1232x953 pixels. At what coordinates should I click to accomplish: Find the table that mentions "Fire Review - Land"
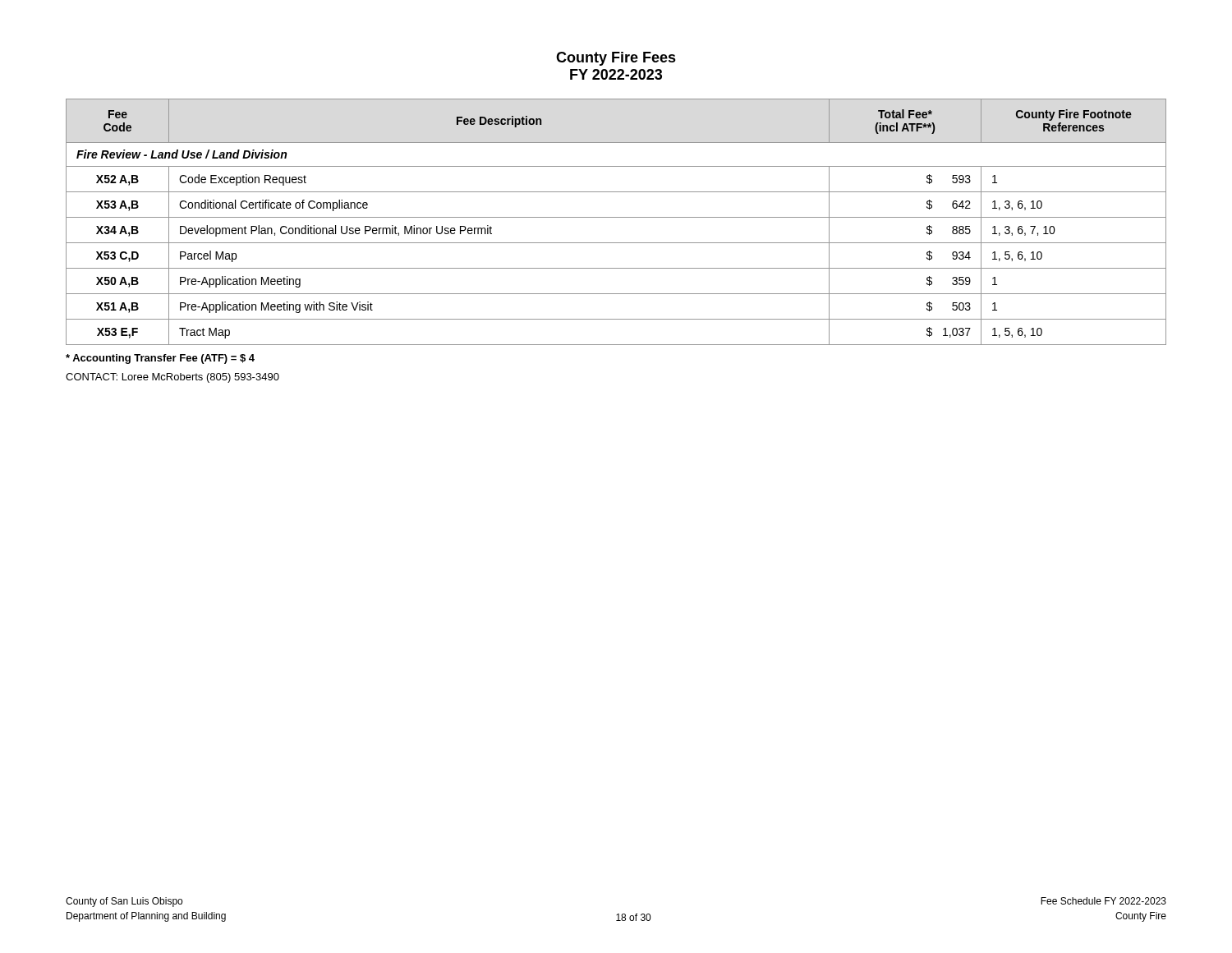click(x=616, y=222)
